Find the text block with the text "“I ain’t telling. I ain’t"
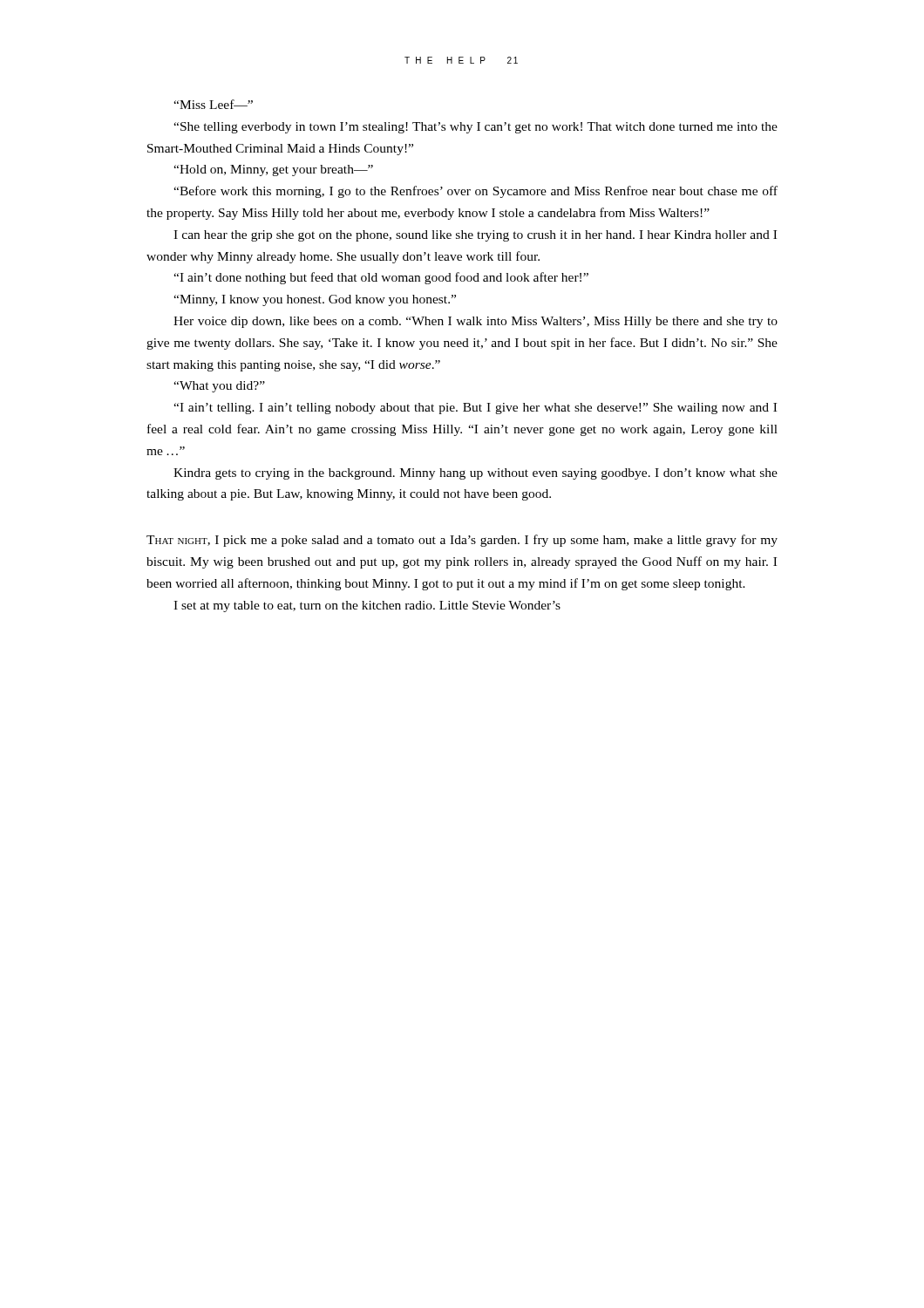 click(462, 429)
